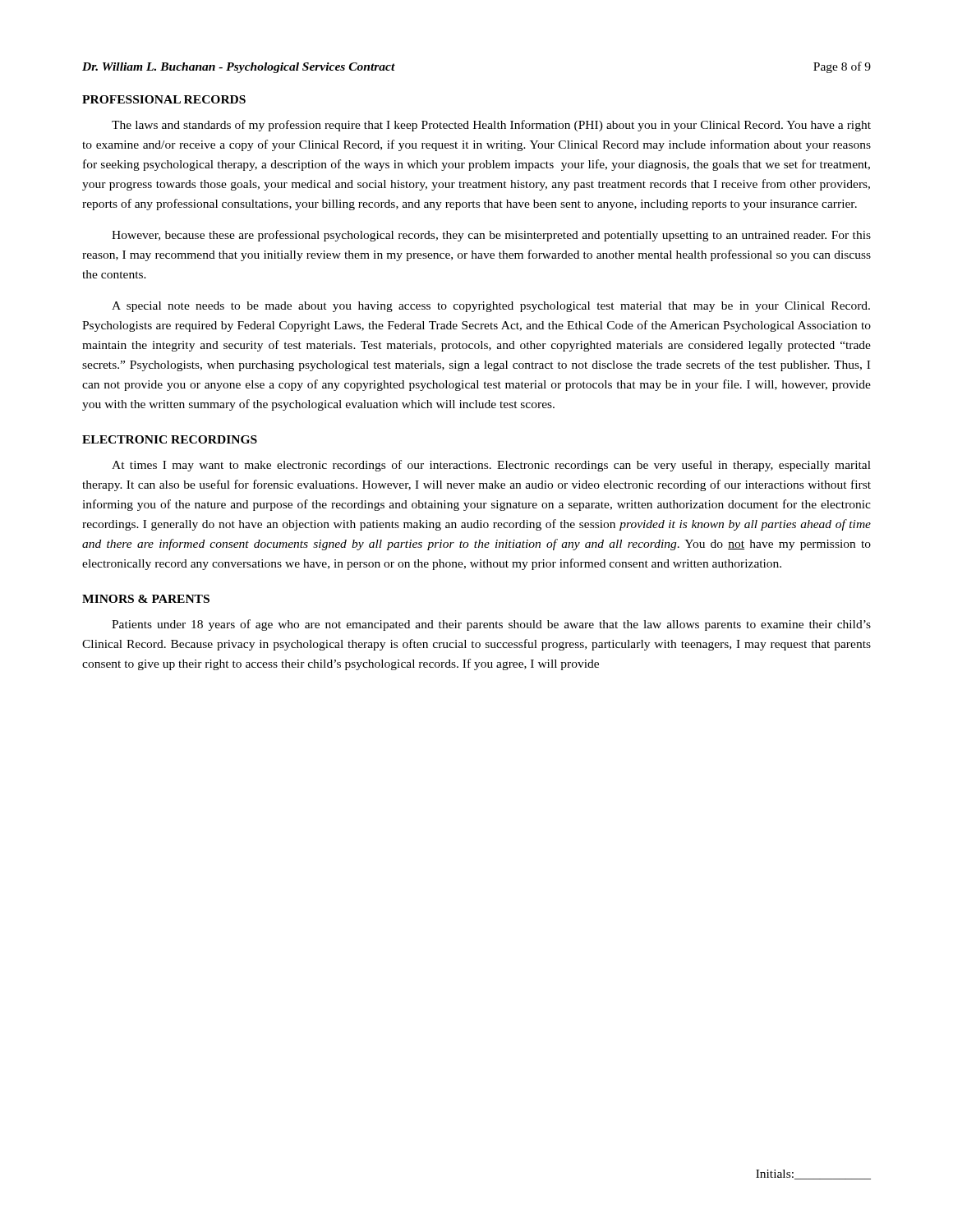Point to the block beginning "A special note needs to be made about"
The height and width of the screenshot is (1232, 953).
(476, 355)
